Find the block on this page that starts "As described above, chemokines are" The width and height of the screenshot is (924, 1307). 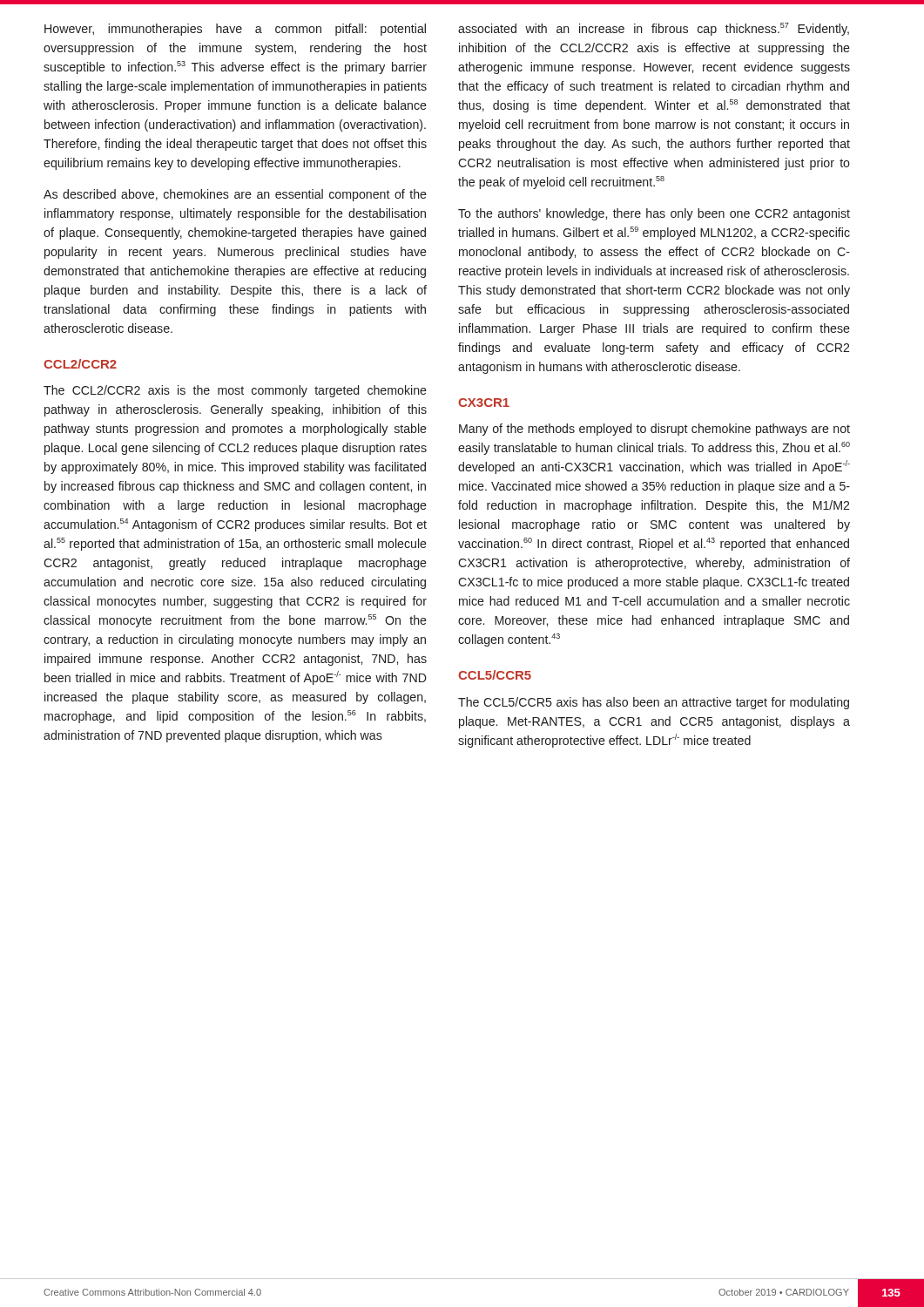[x=235, y=261]
